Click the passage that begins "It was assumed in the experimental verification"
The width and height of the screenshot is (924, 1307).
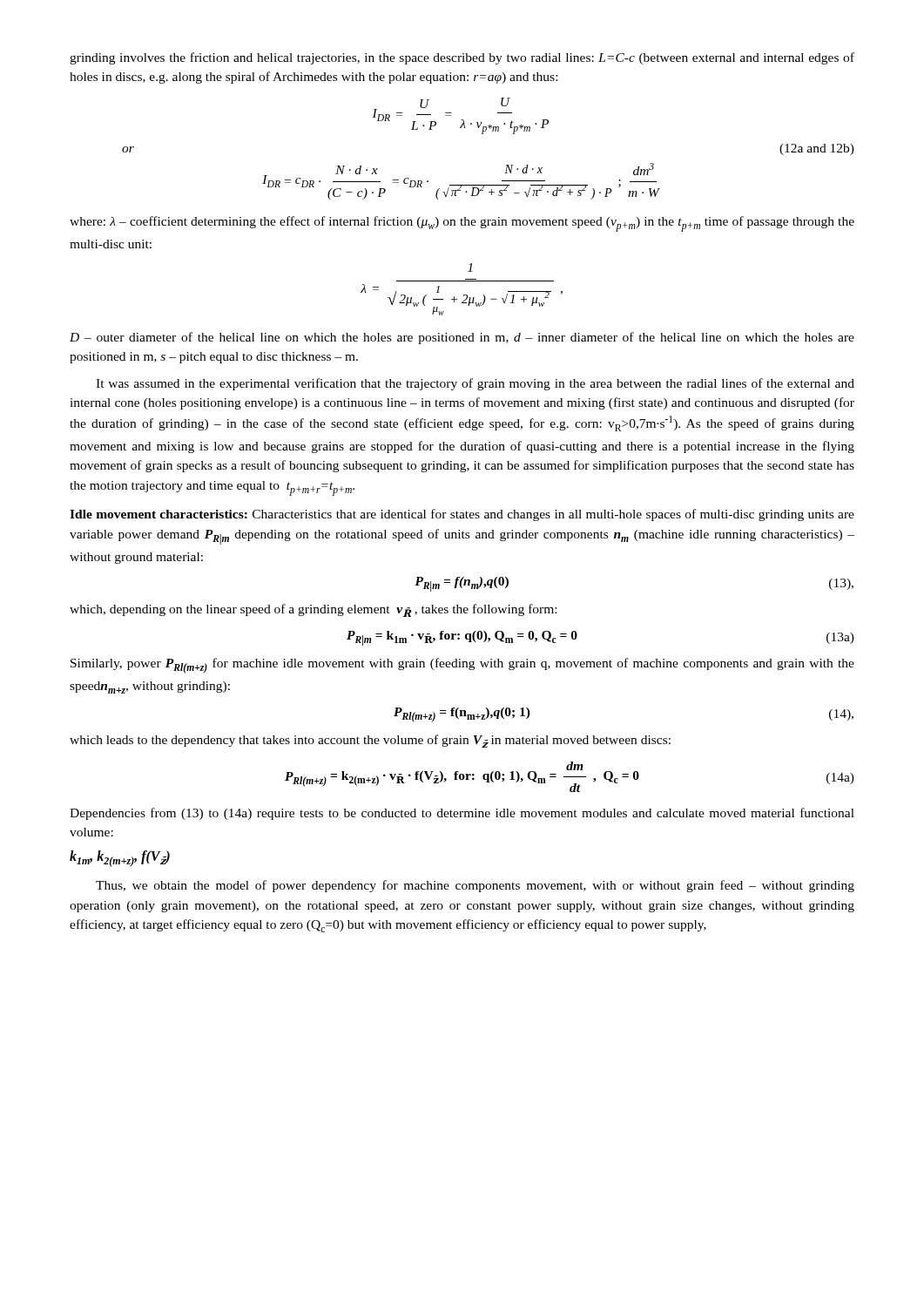tap(462, 435)
